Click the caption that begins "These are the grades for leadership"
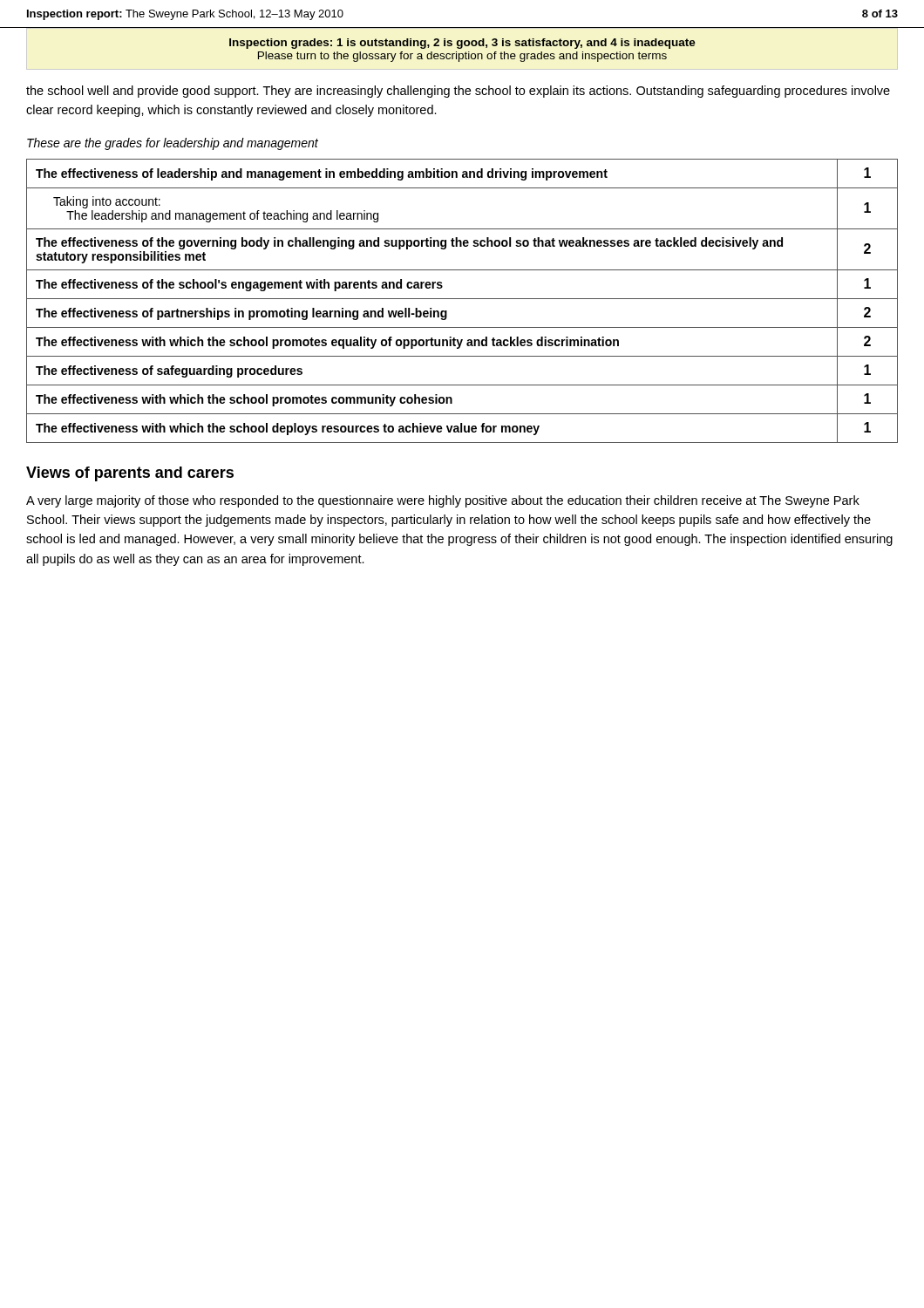This screenshot has height=1308, width=924. 172,143
